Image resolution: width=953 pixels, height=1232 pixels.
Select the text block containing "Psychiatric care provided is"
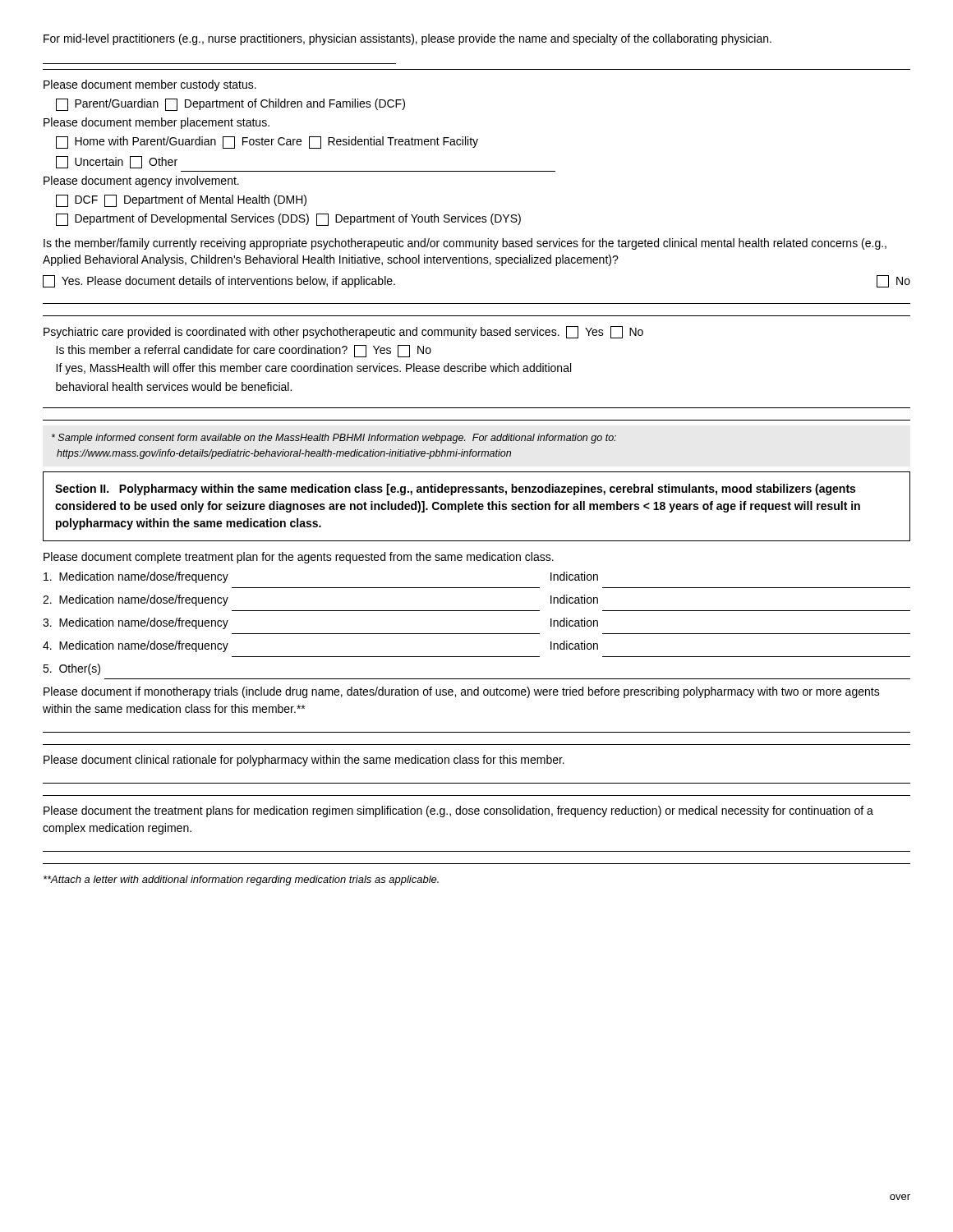click(343, 359)
